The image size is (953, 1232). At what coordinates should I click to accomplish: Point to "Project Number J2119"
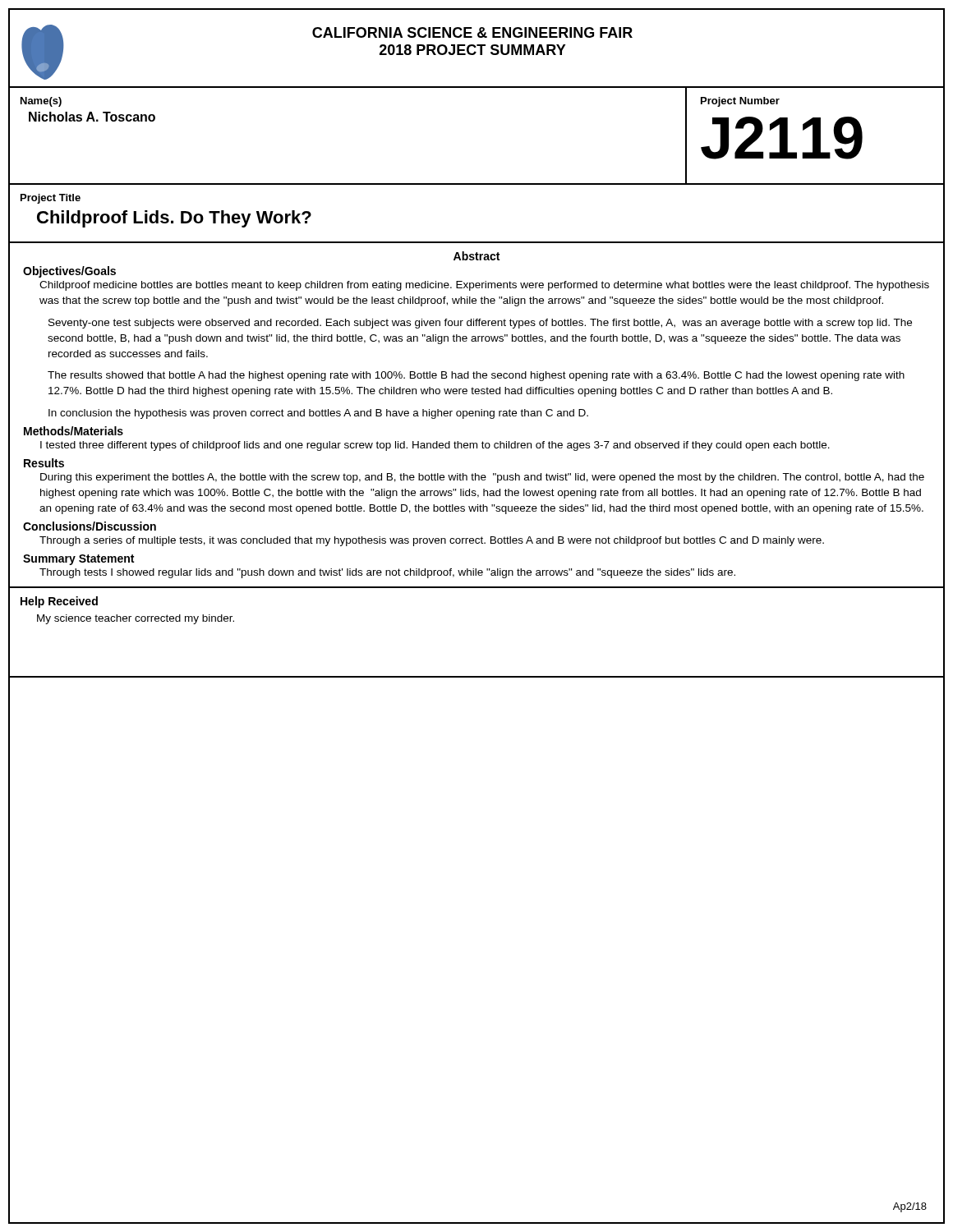click(x=815, y=133)
